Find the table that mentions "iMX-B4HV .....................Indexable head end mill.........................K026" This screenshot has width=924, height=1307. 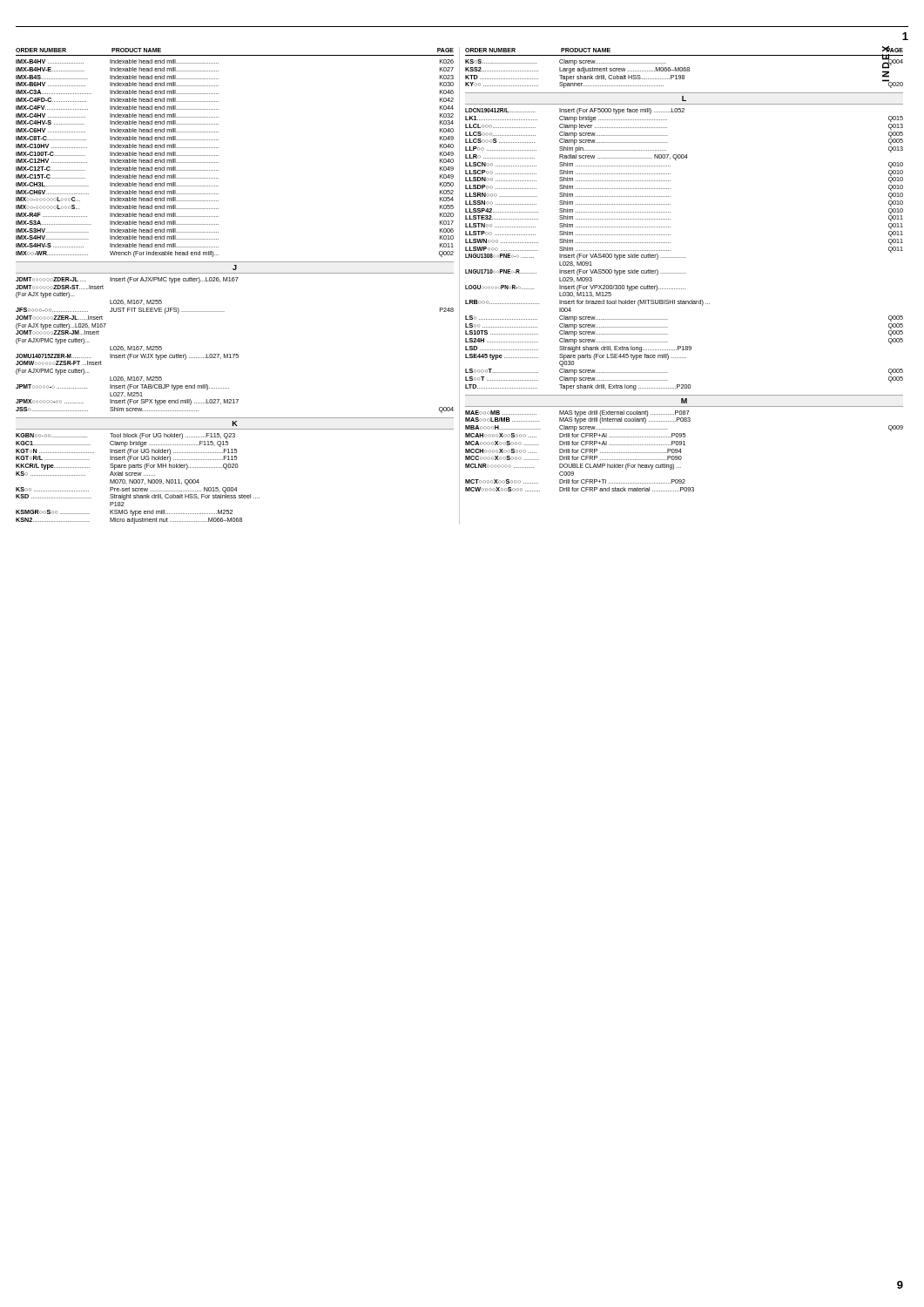click(235, 158)
